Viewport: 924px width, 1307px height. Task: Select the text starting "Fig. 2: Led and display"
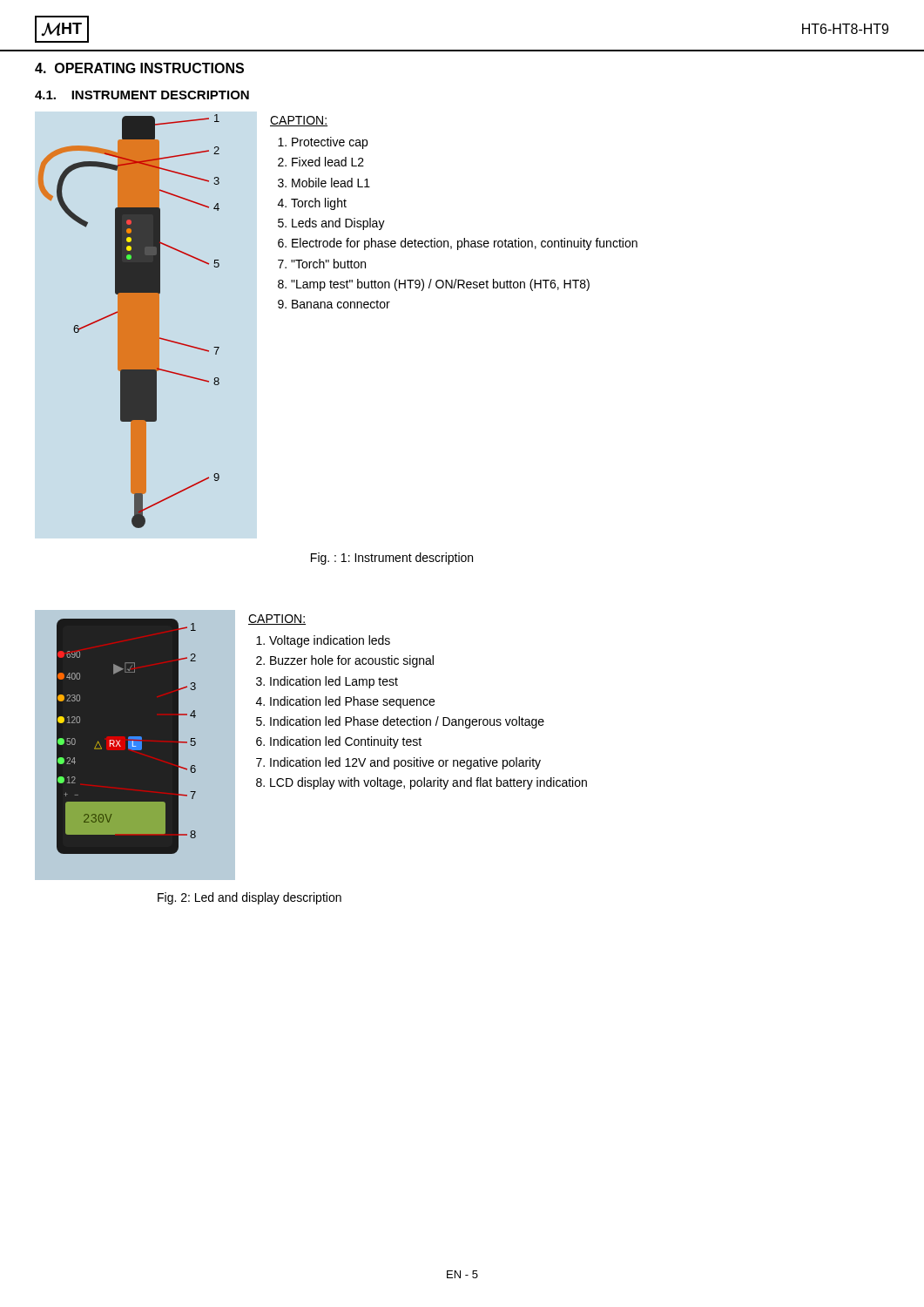point(249,897)
